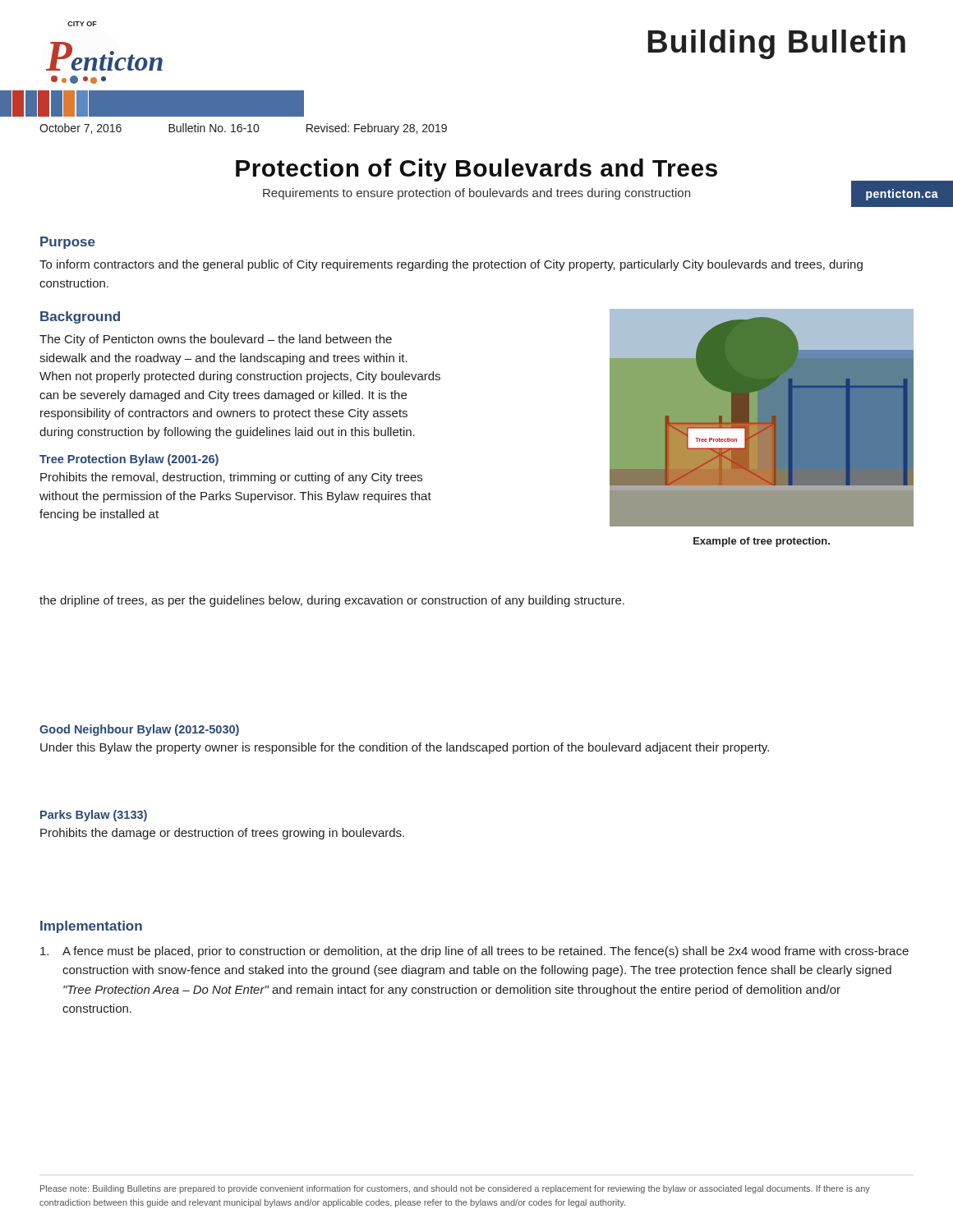Select the section header that reads "Good Neighbour Bylaw (2012-5030)"
Screen dimensions: 1232x953
[x=139, y=730]
